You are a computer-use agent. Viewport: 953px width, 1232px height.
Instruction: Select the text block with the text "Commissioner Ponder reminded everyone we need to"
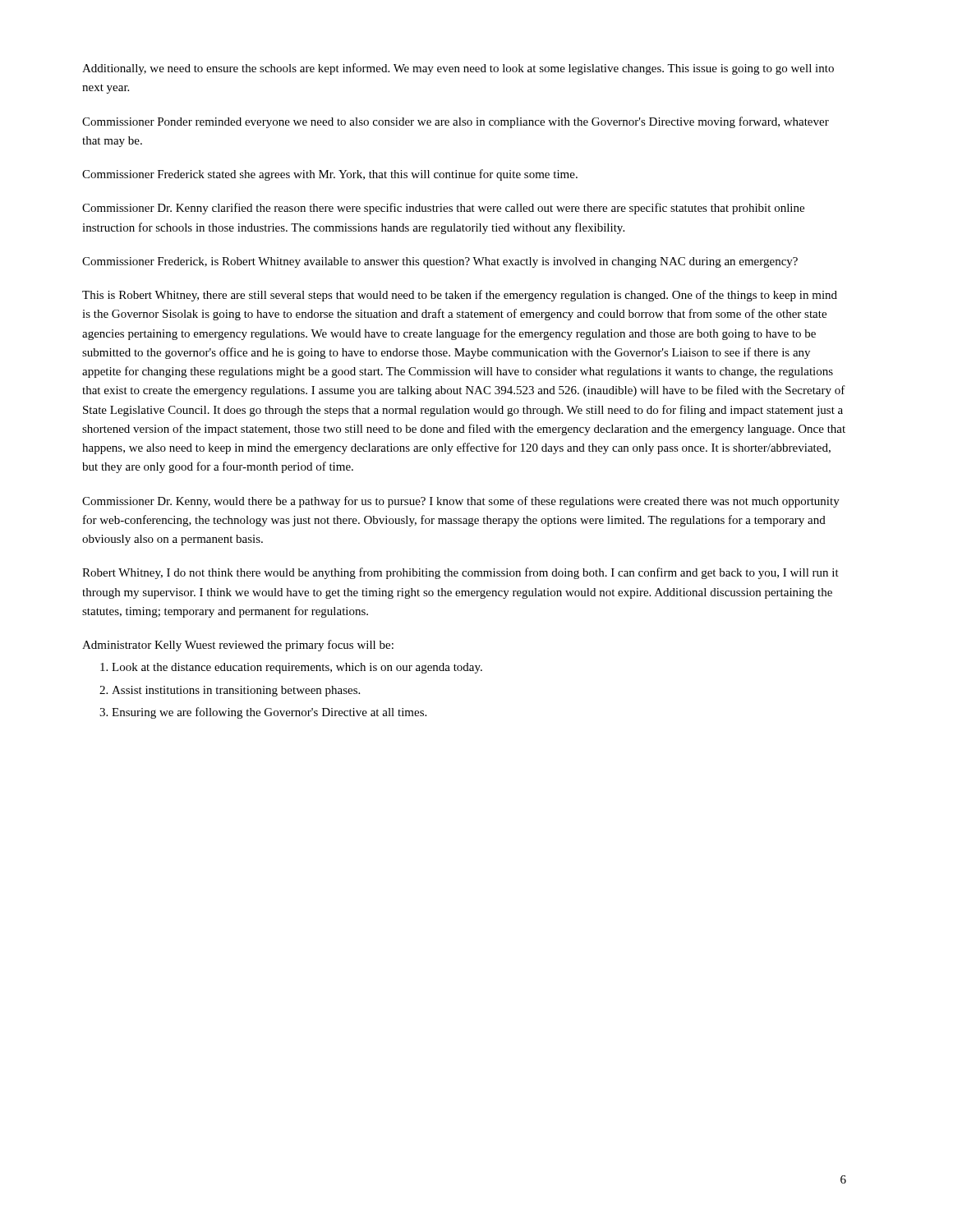point(455,131)
